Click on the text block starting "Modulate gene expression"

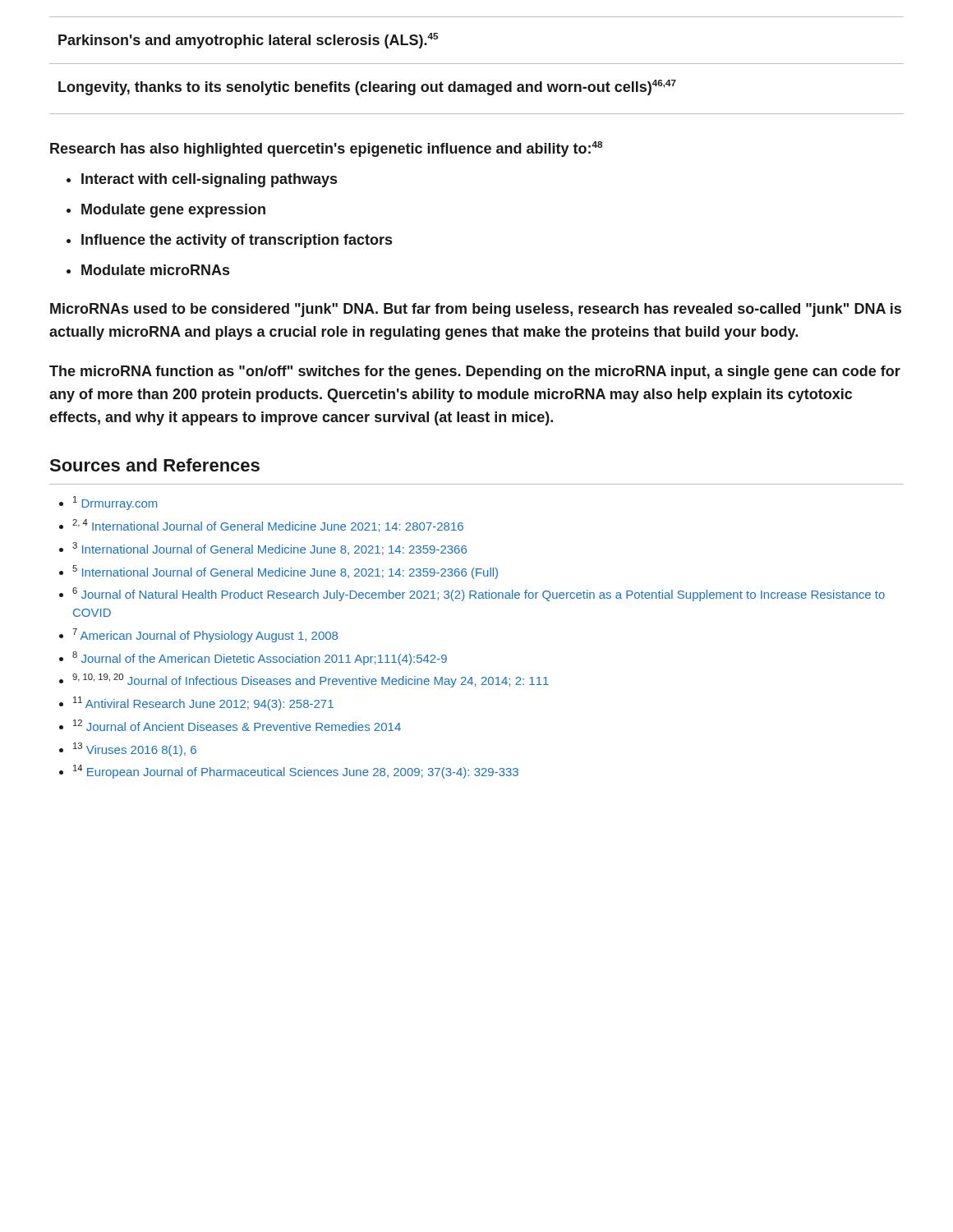click(x=173, y=209)
